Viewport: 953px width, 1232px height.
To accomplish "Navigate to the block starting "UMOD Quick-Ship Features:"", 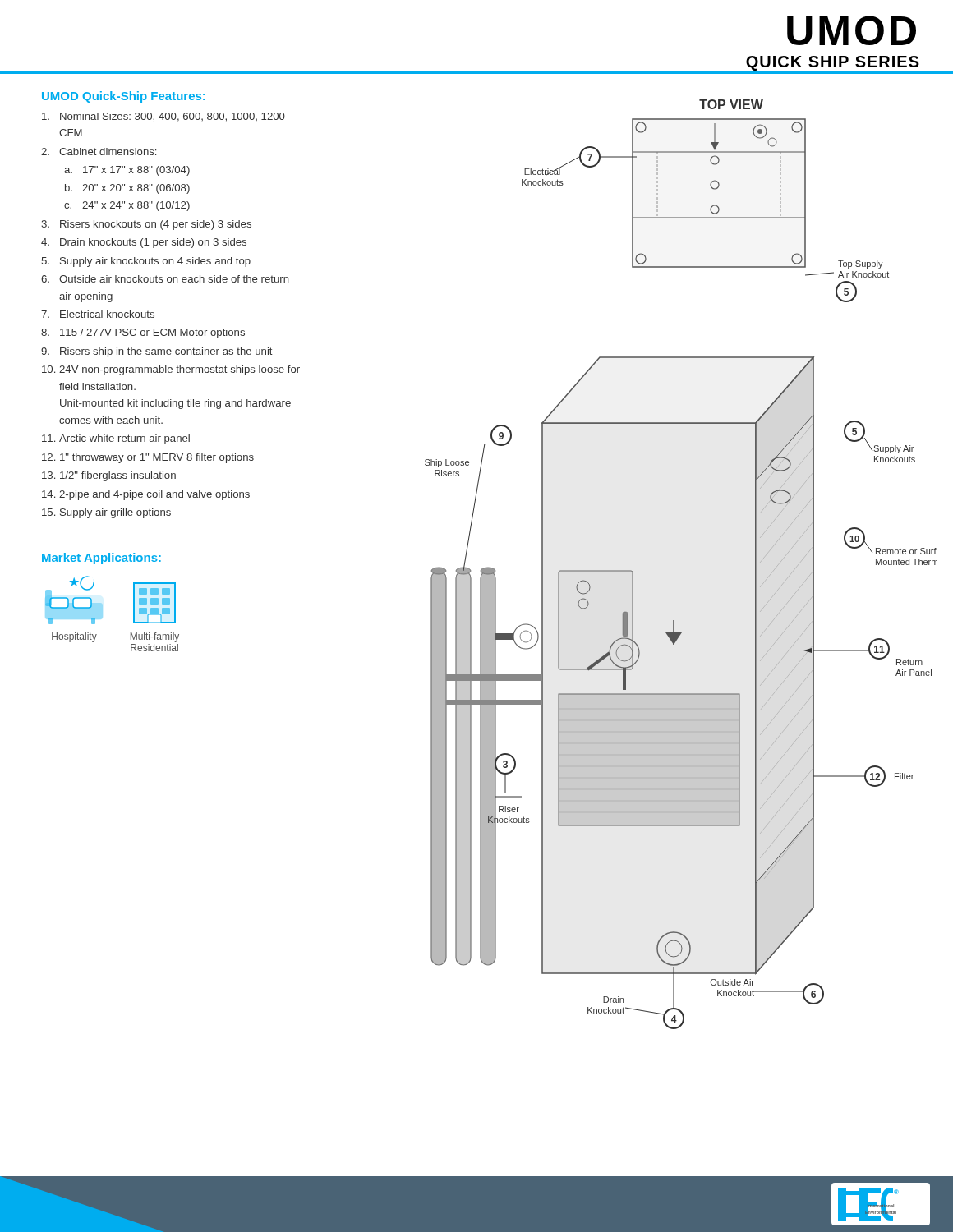I will click(124, 96).
